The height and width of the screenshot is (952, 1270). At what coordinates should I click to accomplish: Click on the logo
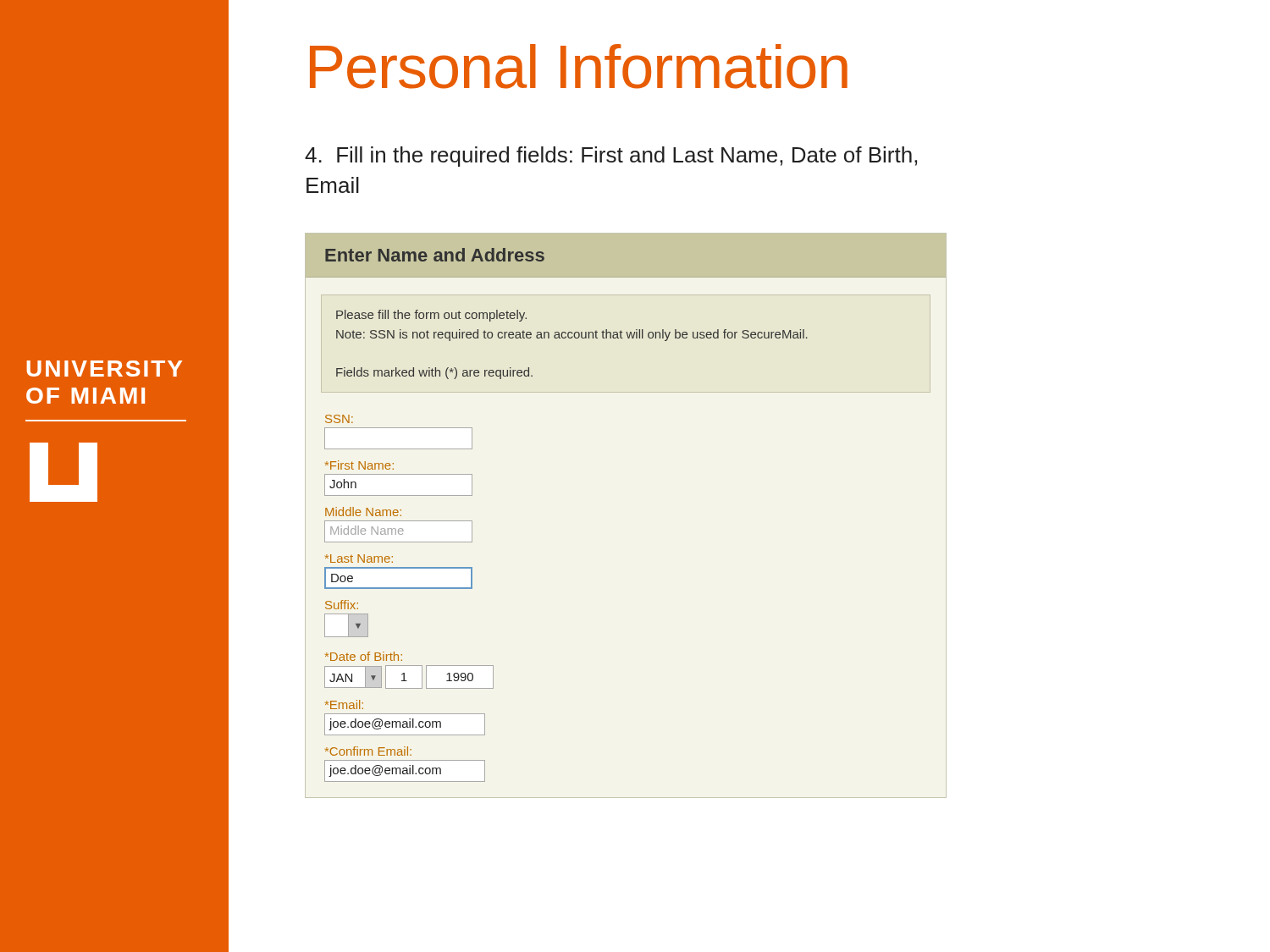[x=114, y=433]
